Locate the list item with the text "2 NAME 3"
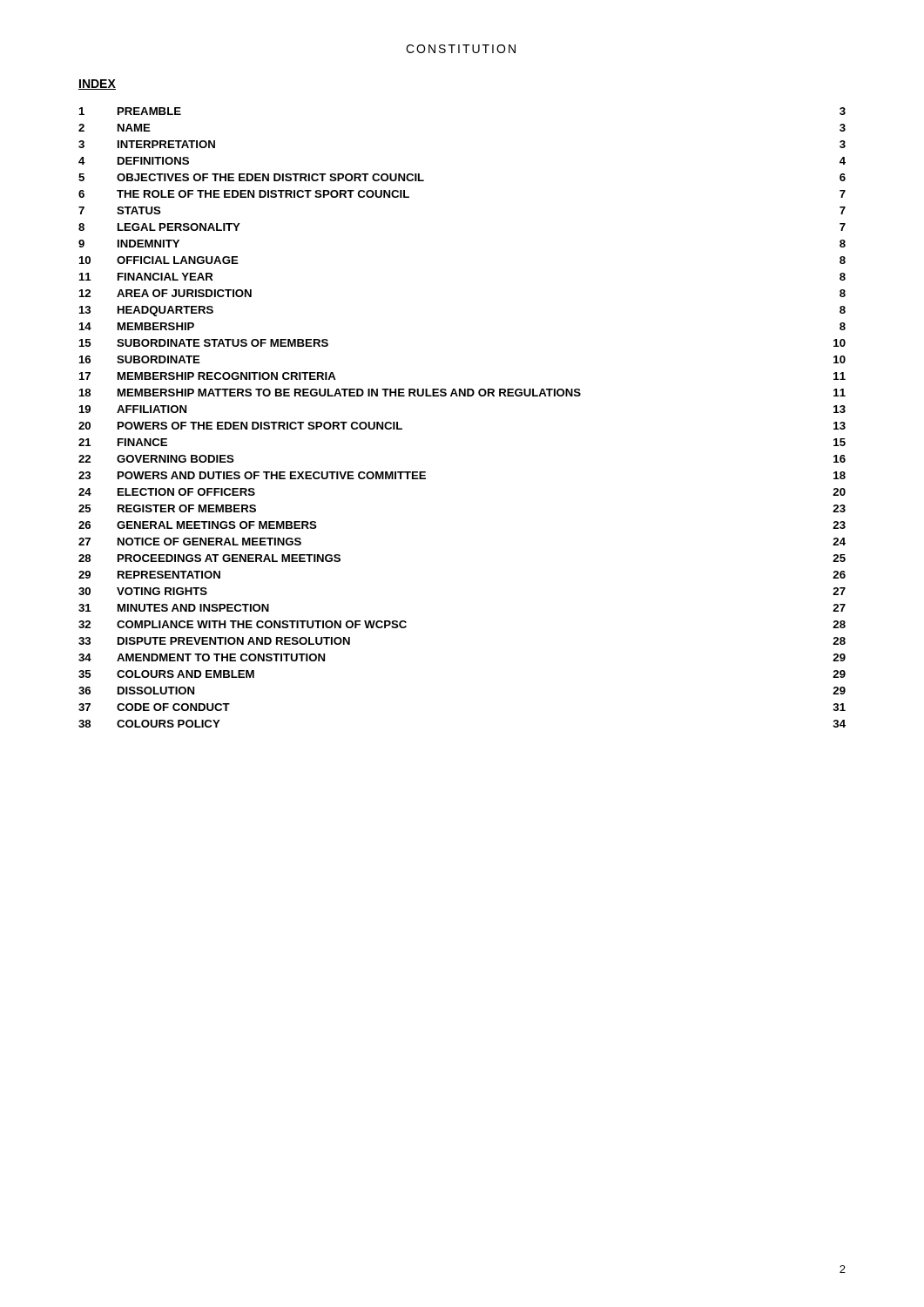Image resolution: width=924 pixels, height=1307 pixels. pos(81,128)
